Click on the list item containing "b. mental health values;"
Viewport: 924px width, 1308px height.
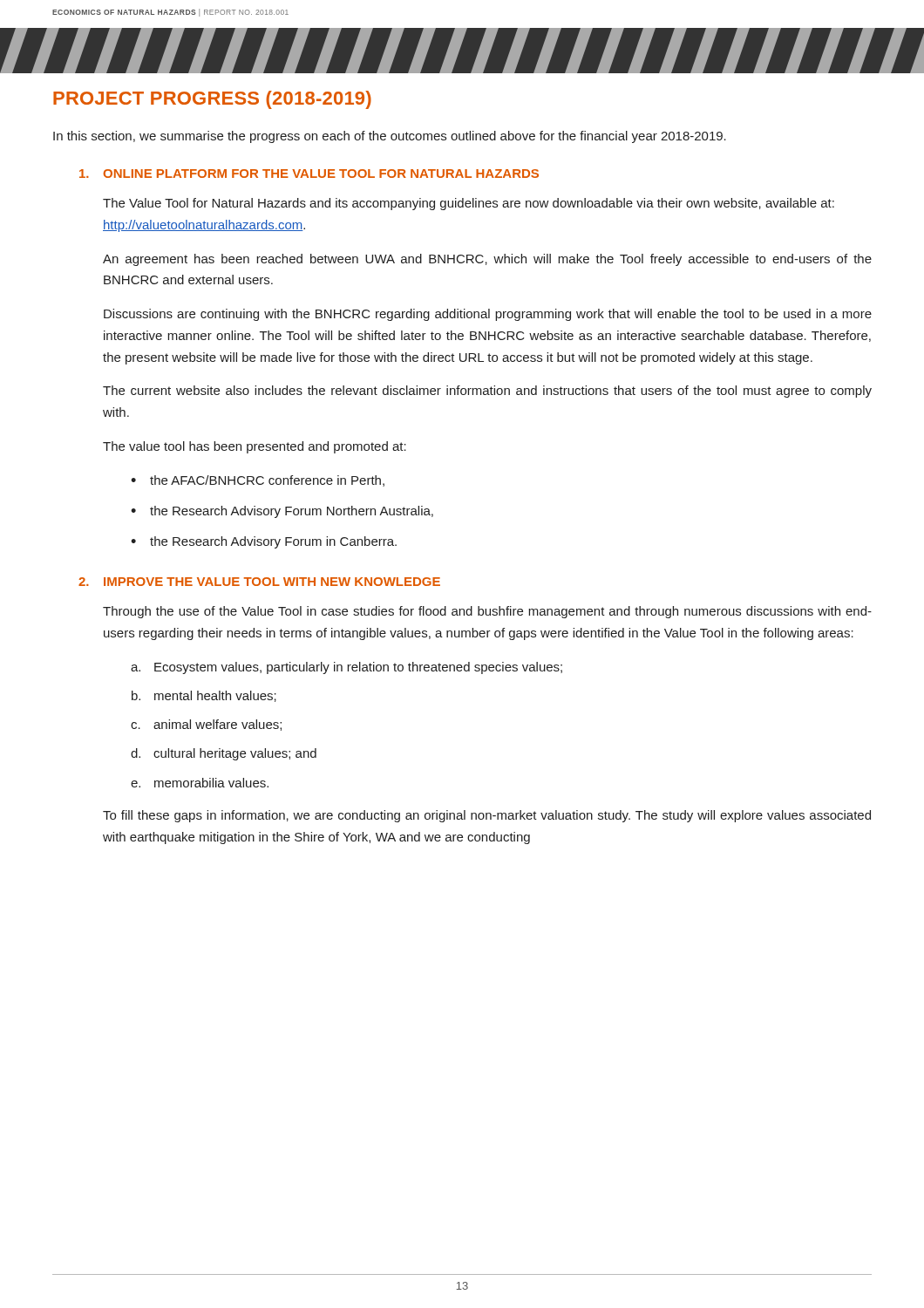(x=204, y=695)
